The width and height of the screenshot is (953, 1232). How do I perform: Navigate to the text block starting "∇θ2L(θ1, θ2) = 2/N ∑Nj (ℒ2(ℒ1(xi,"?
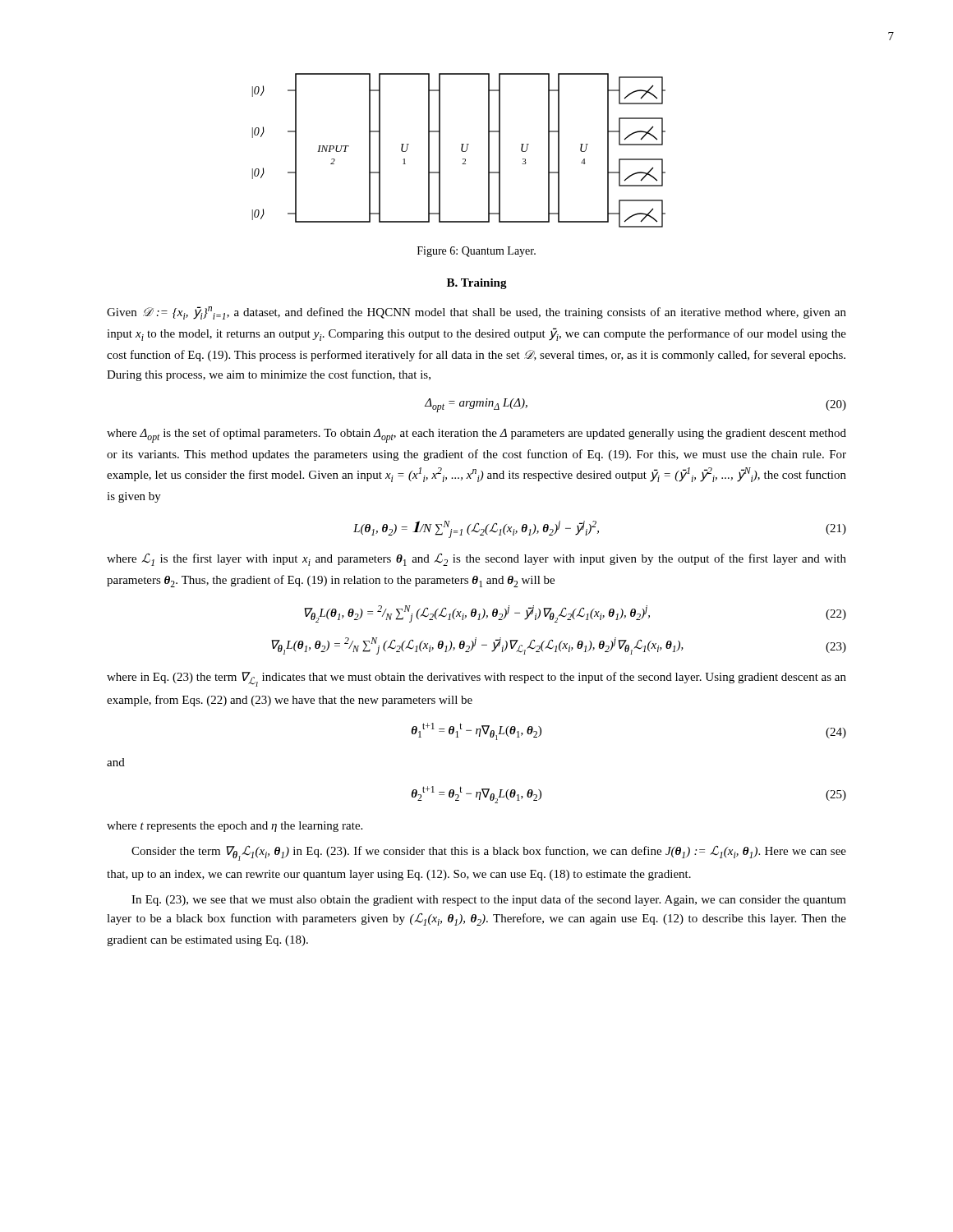tap(574, 614)
